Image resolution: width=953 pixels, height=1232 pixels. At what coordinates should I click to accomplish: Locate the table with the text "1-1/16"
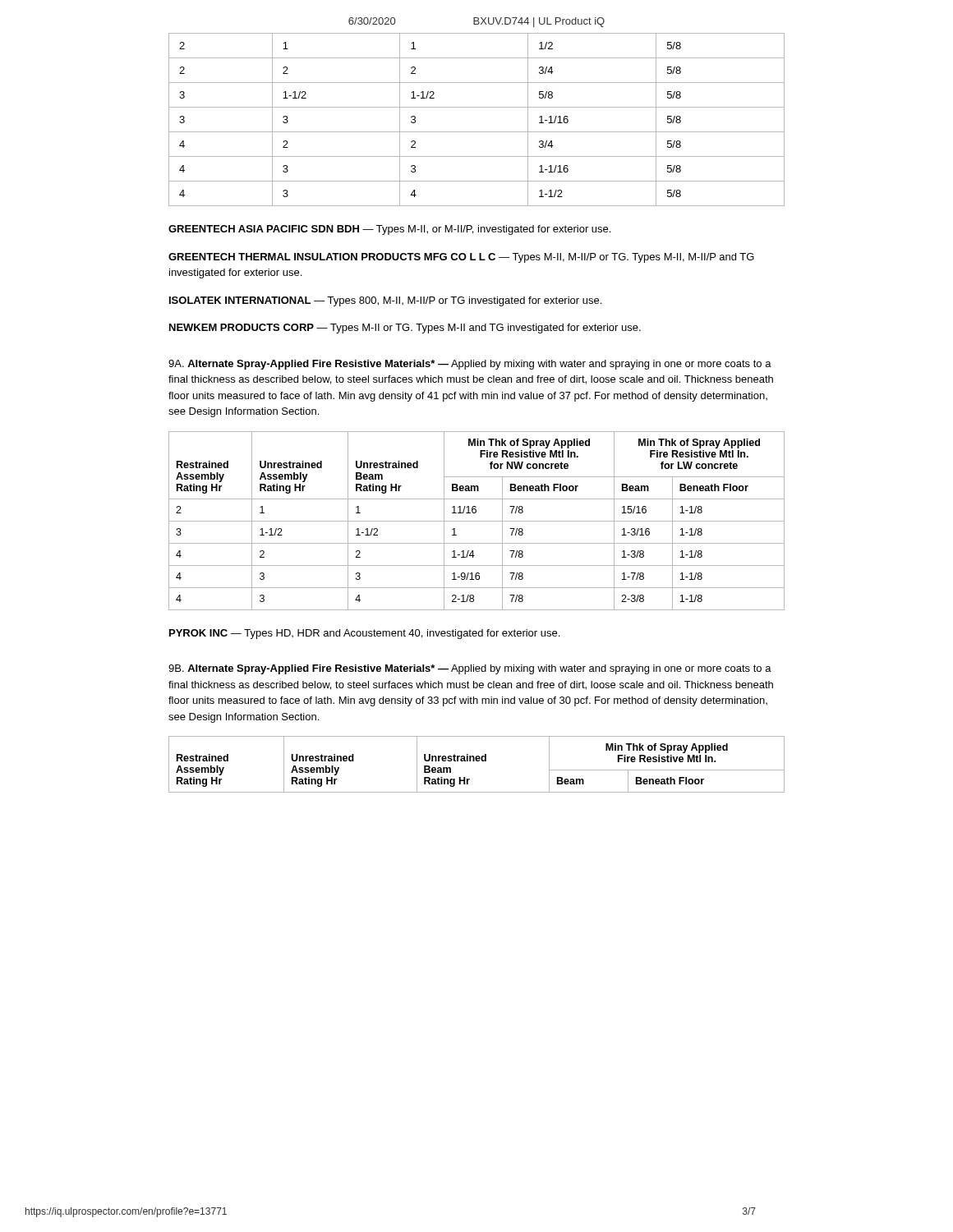(x=476, y=120)
